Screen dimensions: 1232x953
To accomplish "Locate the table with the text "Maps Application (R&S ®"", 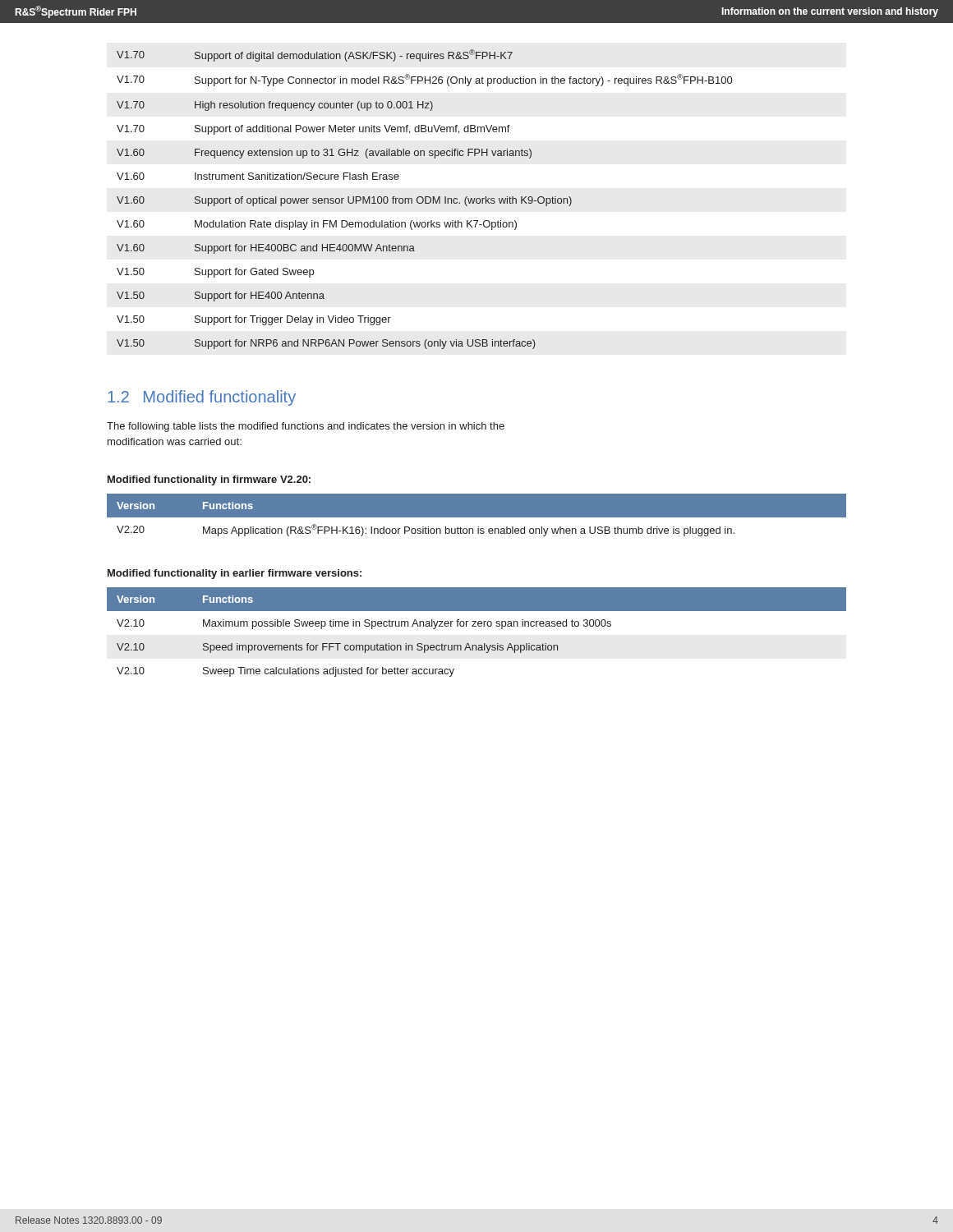I will tap(476, 518).
